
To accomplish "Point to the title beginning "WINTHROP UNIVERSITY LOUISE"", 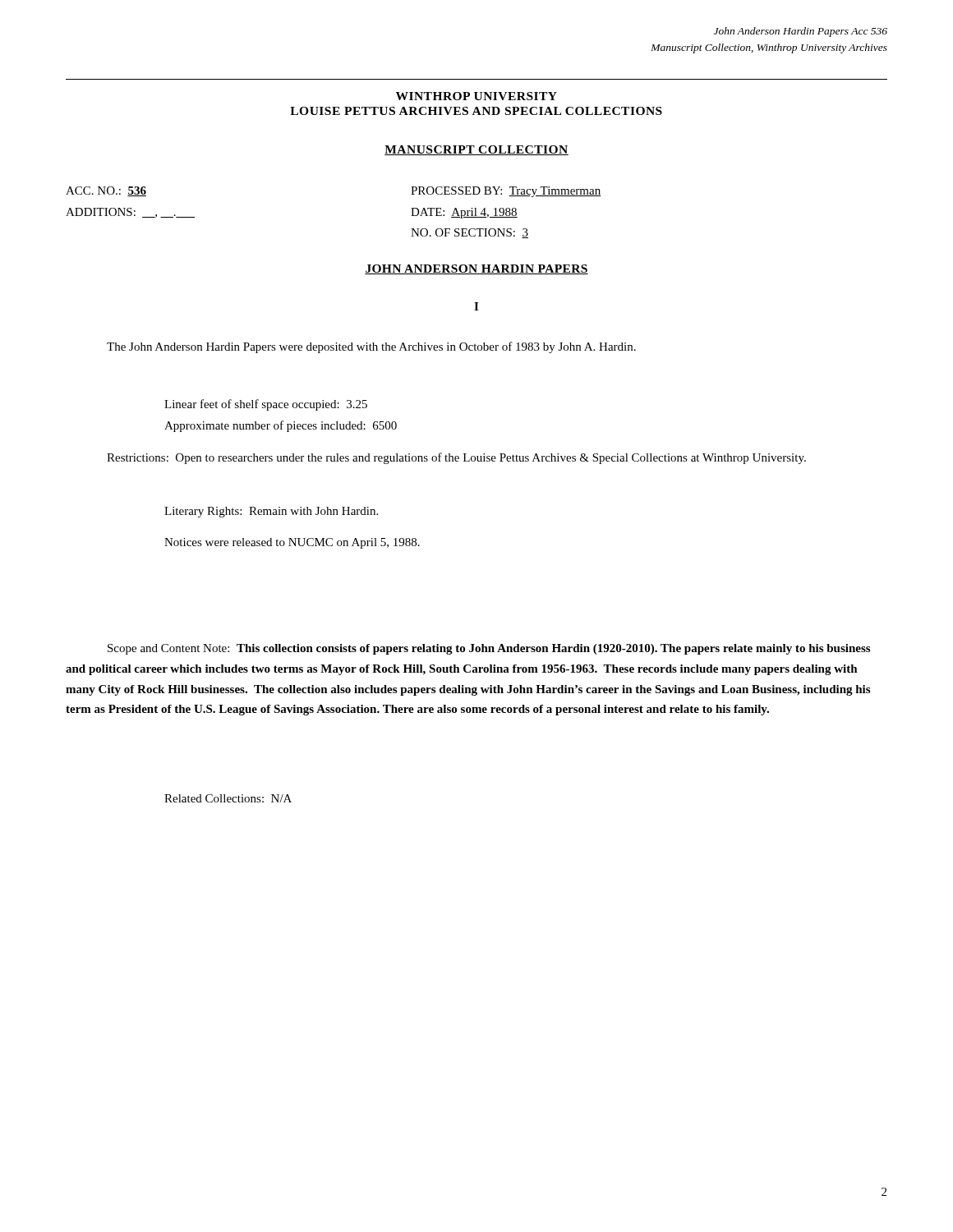I will (476, 103).
